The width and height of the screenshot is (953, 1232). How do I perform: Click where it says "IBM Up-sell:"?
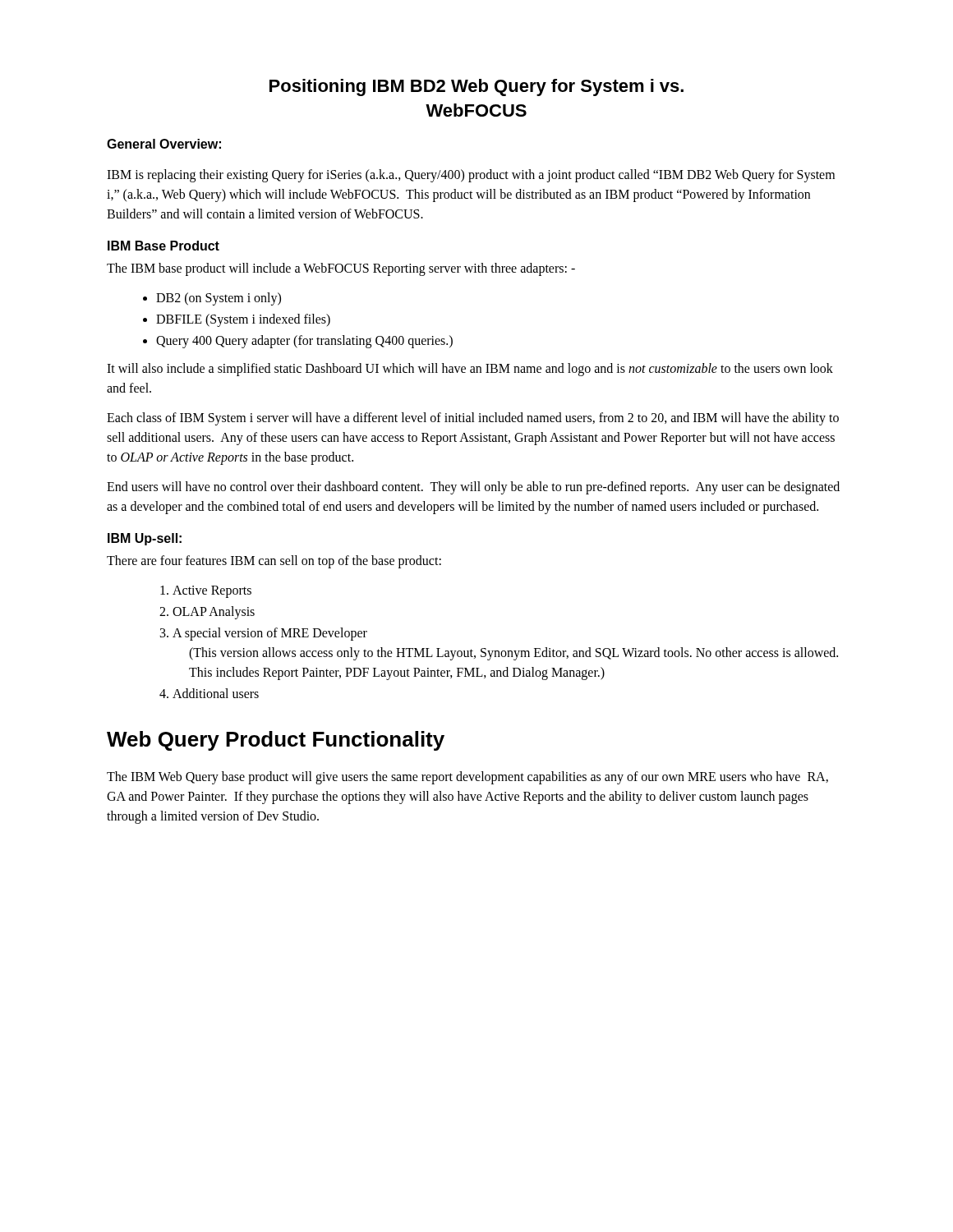pyautogui.click(x=145, y=539)
